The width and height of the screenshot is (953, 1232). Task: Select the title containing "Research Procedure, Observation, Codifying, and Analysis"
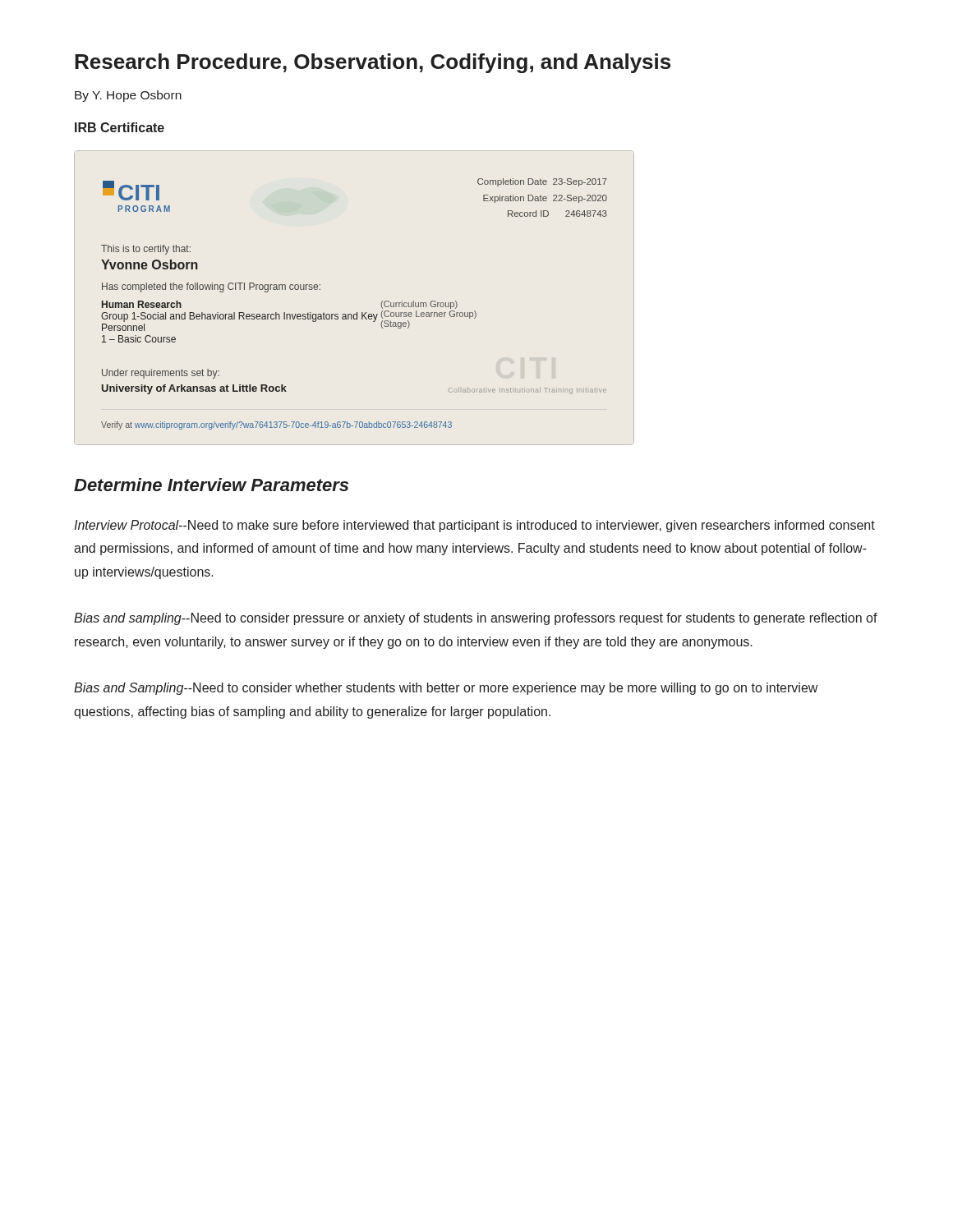[x=373, y=62]
